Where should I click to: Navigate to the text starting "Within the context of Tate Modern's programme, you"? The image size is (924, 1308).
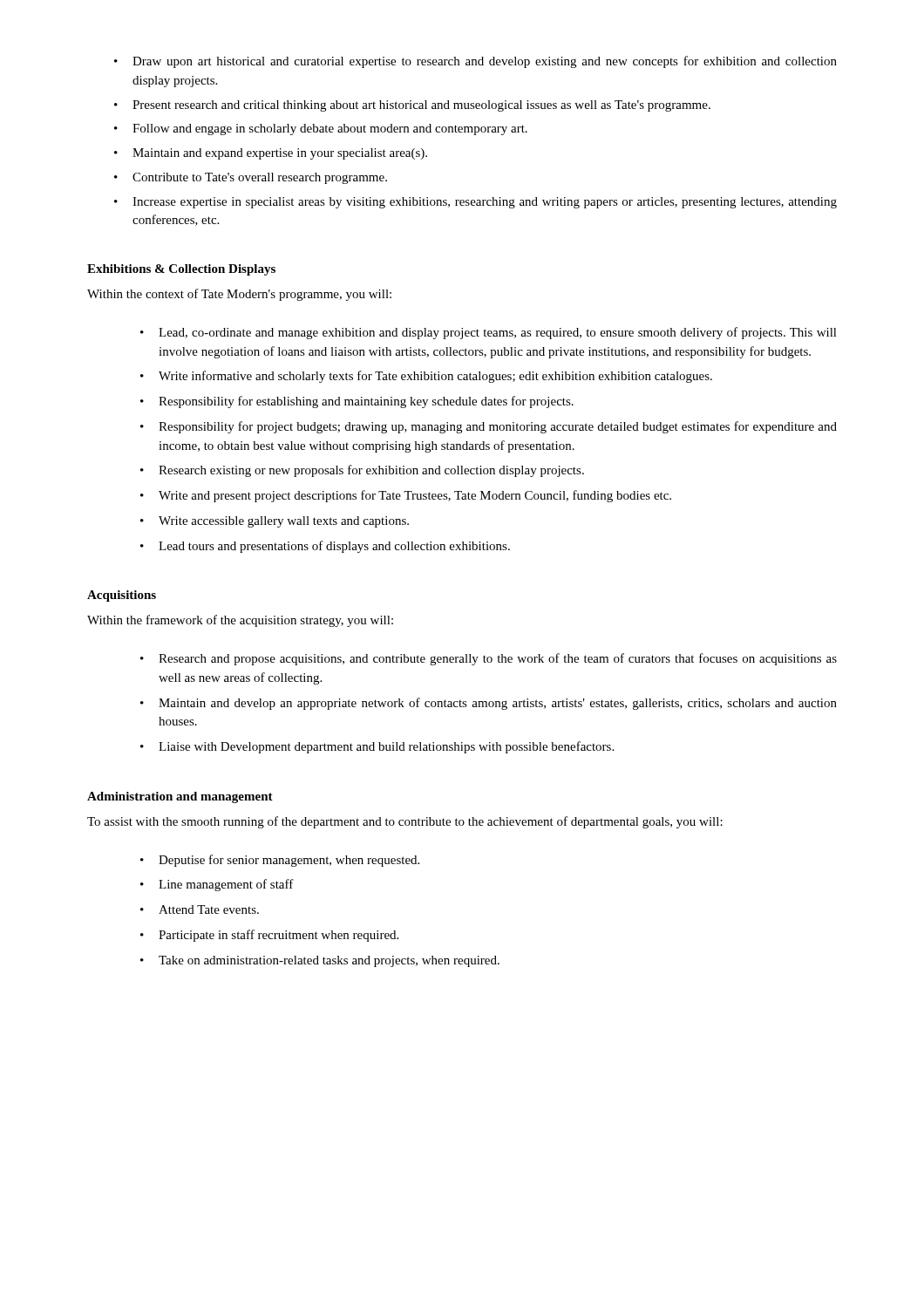[x=240, y=294]
